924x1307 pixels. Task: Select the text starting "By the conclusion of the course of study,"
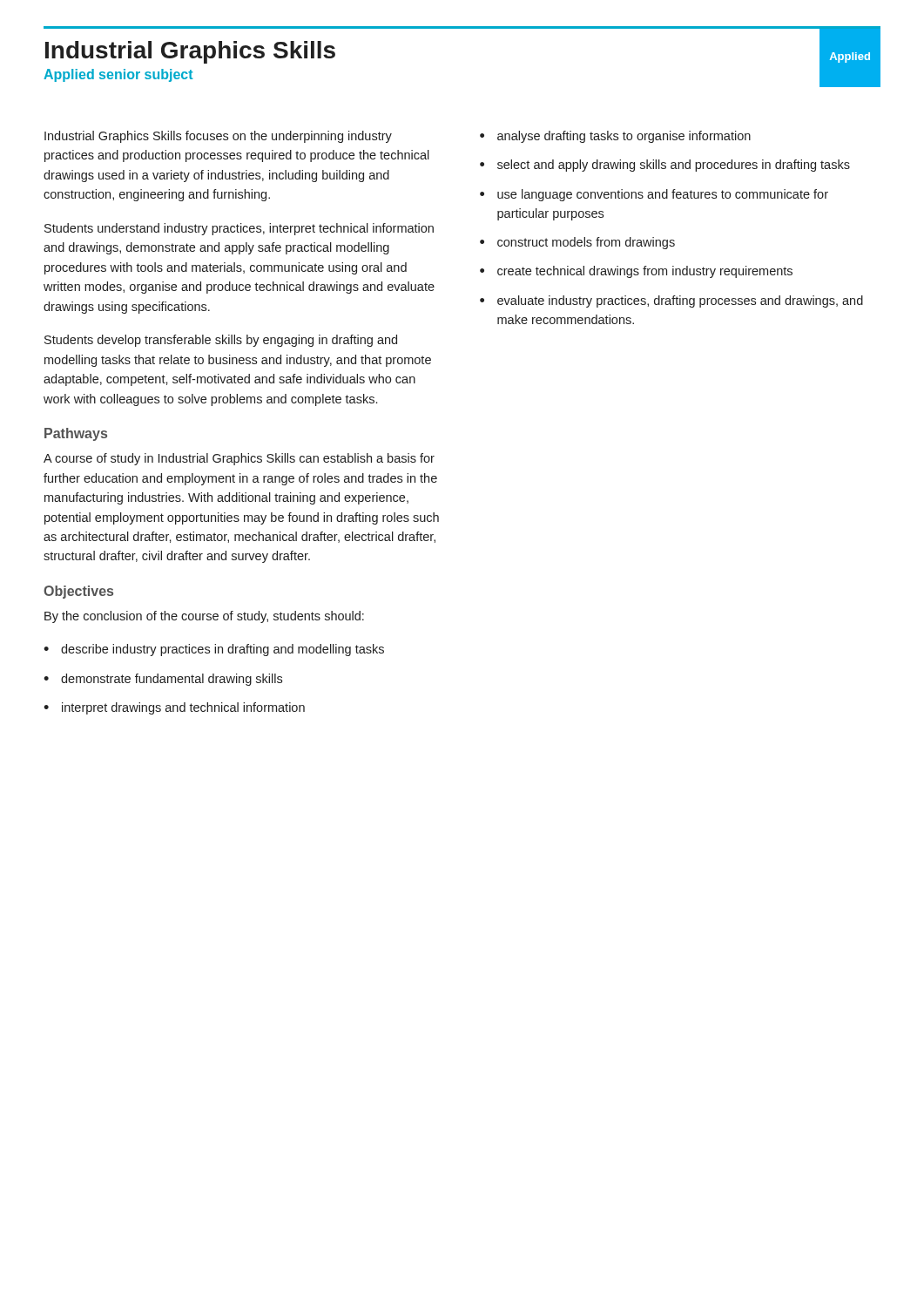[244, 616]
